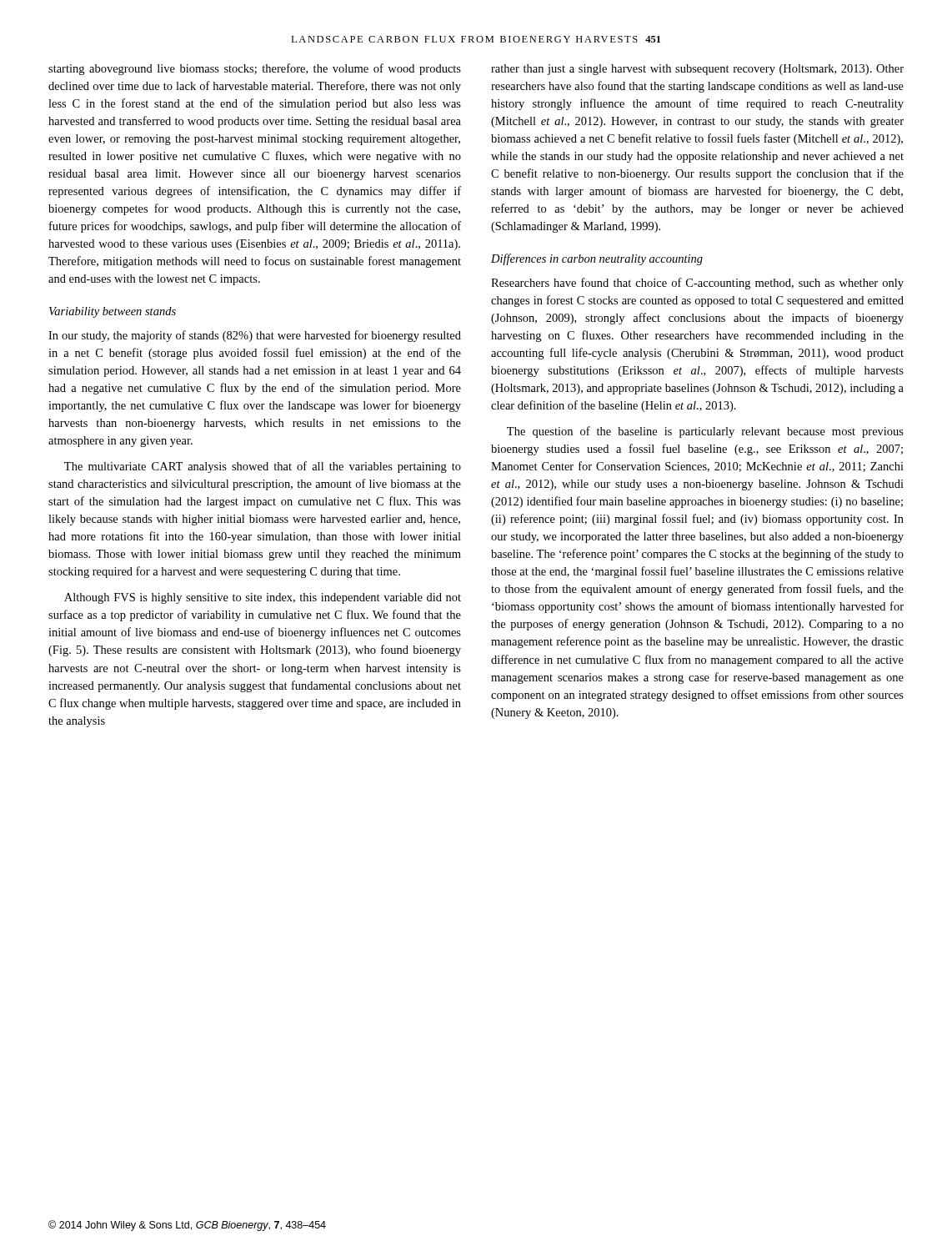Select the section header that reads "Variability between stands"

coord(113,312)
